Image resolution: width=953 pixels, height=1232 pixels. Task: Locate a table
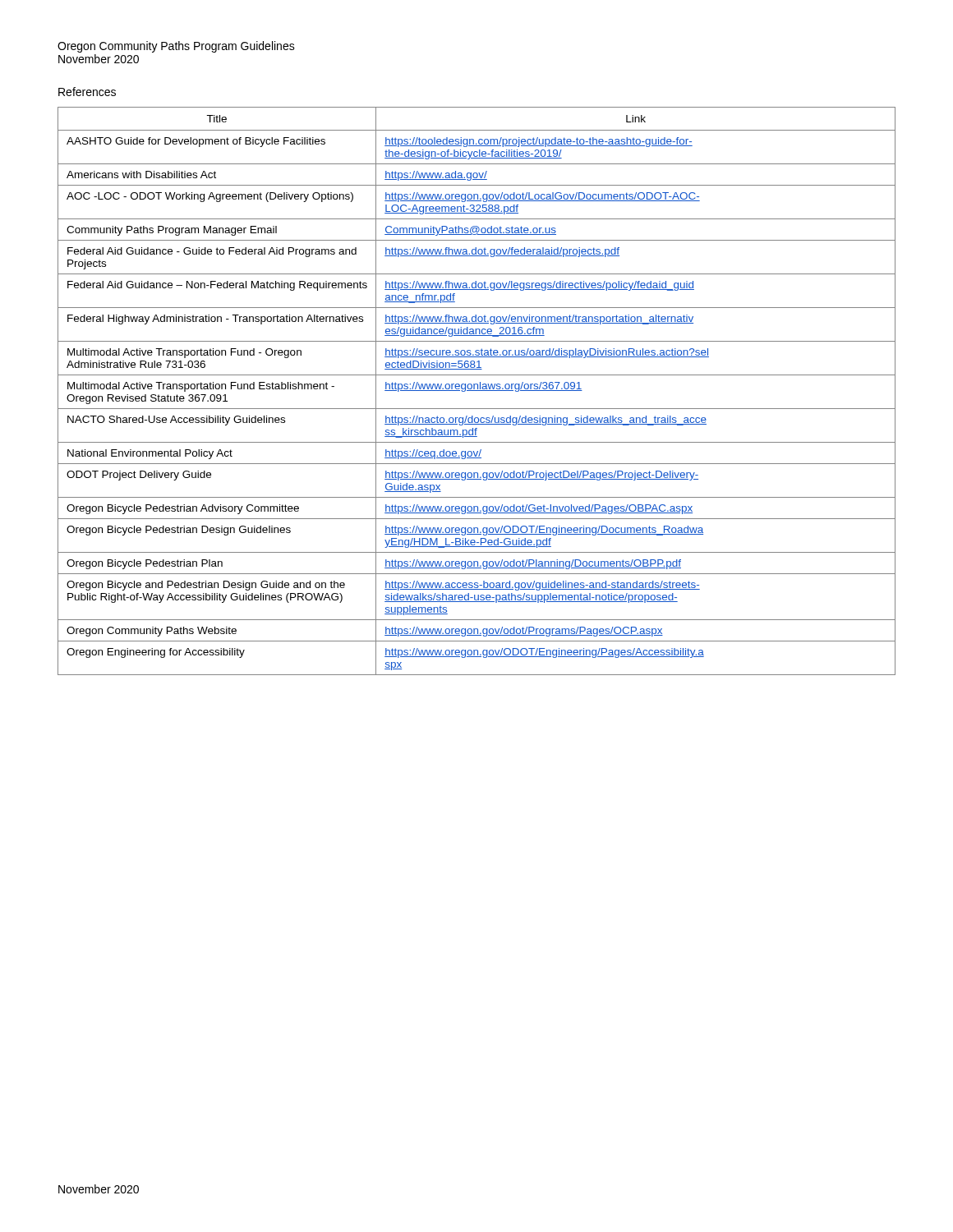[x=476, y=391]
